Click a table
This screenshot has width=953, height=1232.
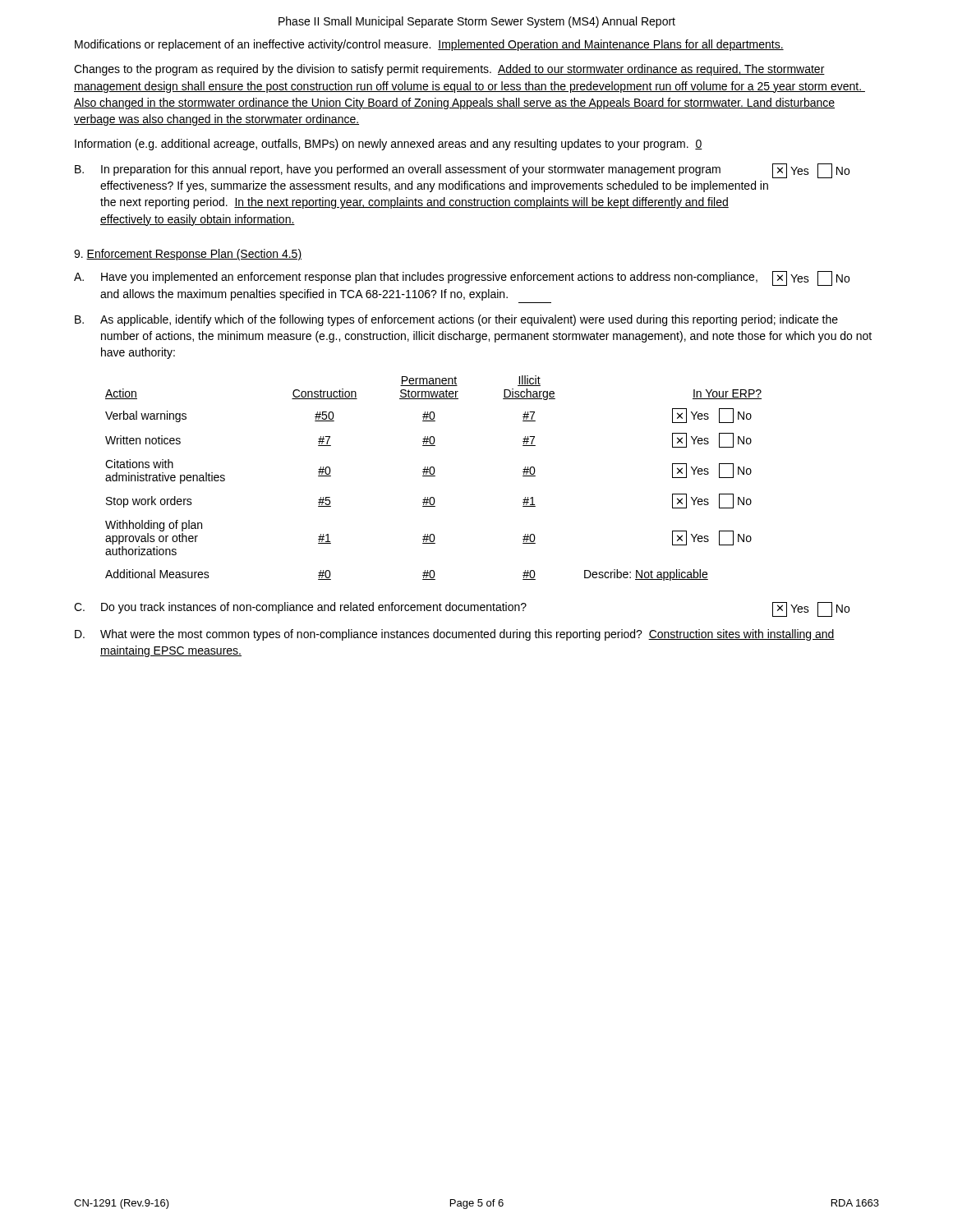pos(490,478)
